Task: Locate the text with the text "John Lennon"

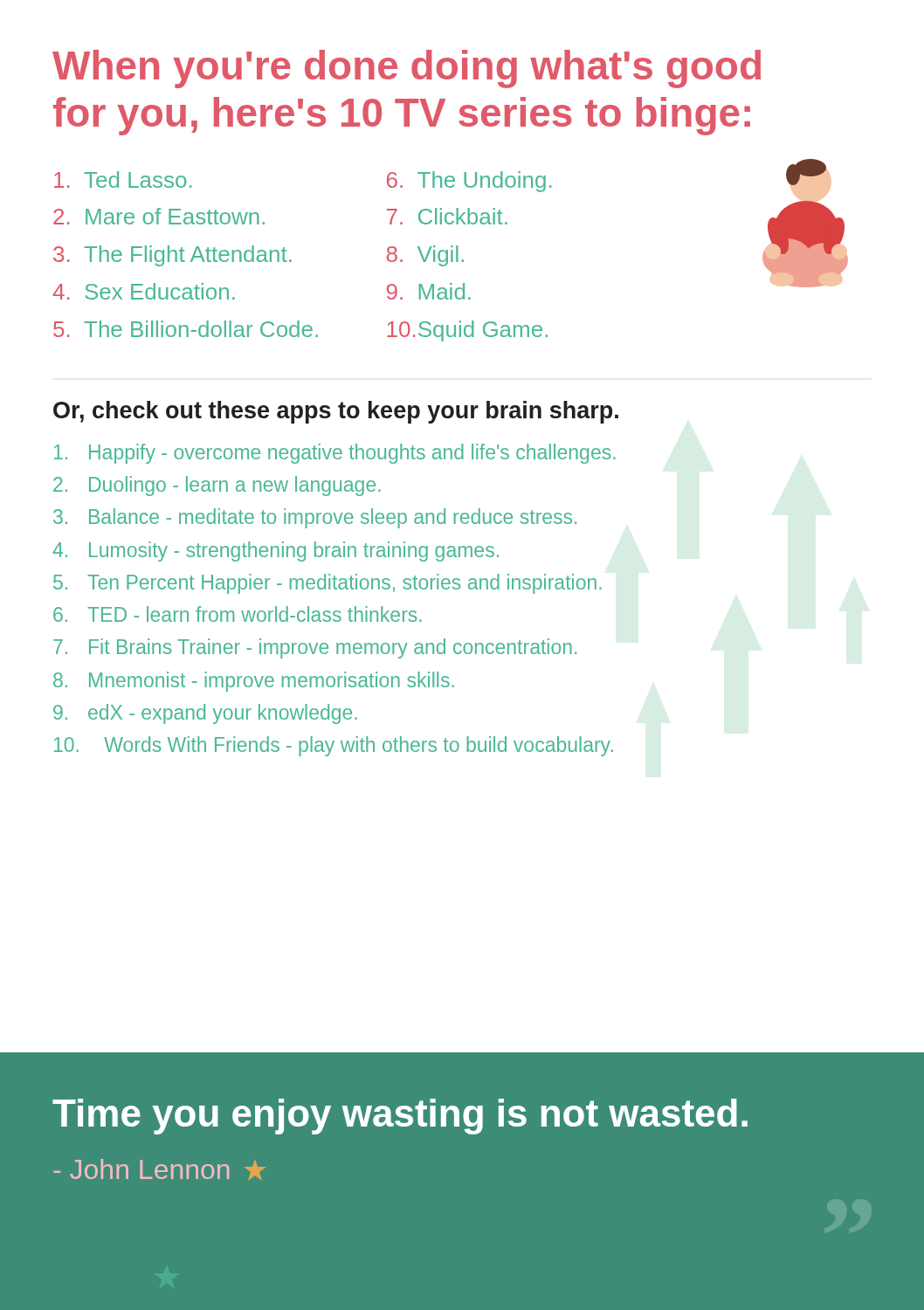Action: [160, 1170]
